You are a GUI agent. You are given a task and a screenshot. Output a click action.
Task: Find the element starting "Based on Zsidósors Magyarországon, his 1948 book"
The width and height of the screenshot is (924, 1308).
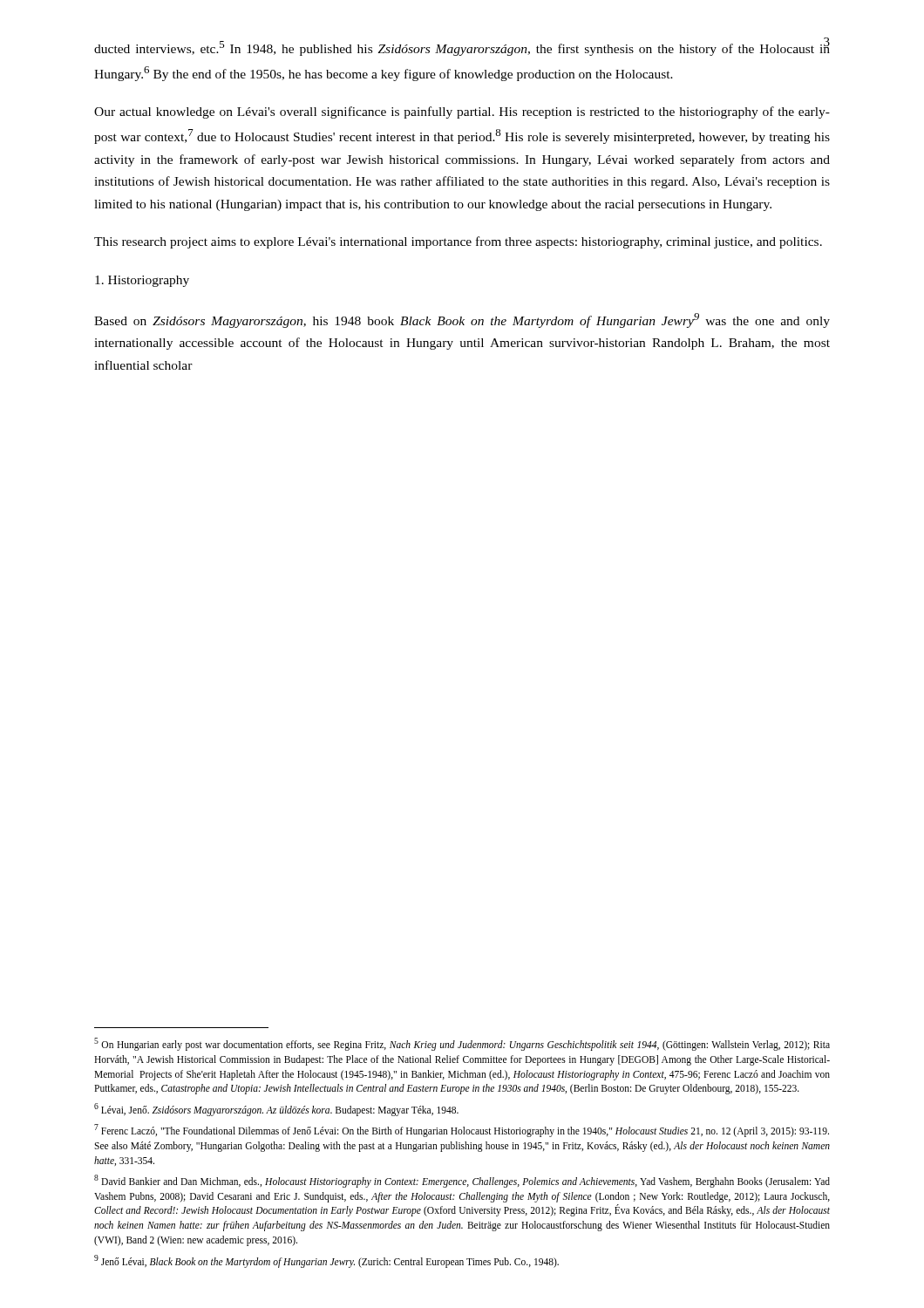[x=462, y=341]
